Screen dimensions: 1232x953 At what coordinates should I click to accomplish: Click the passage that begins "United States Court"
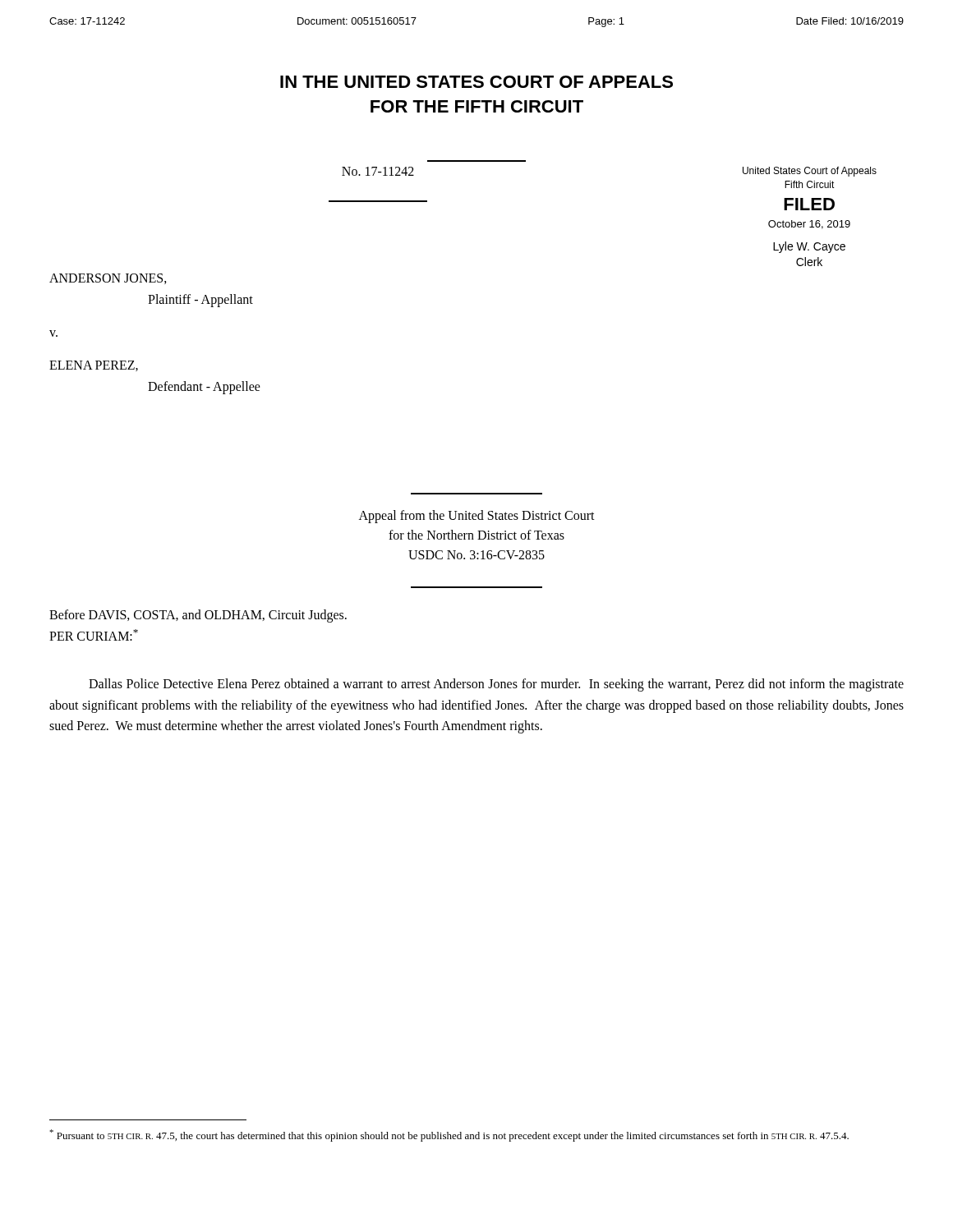[x=809, y=218]
